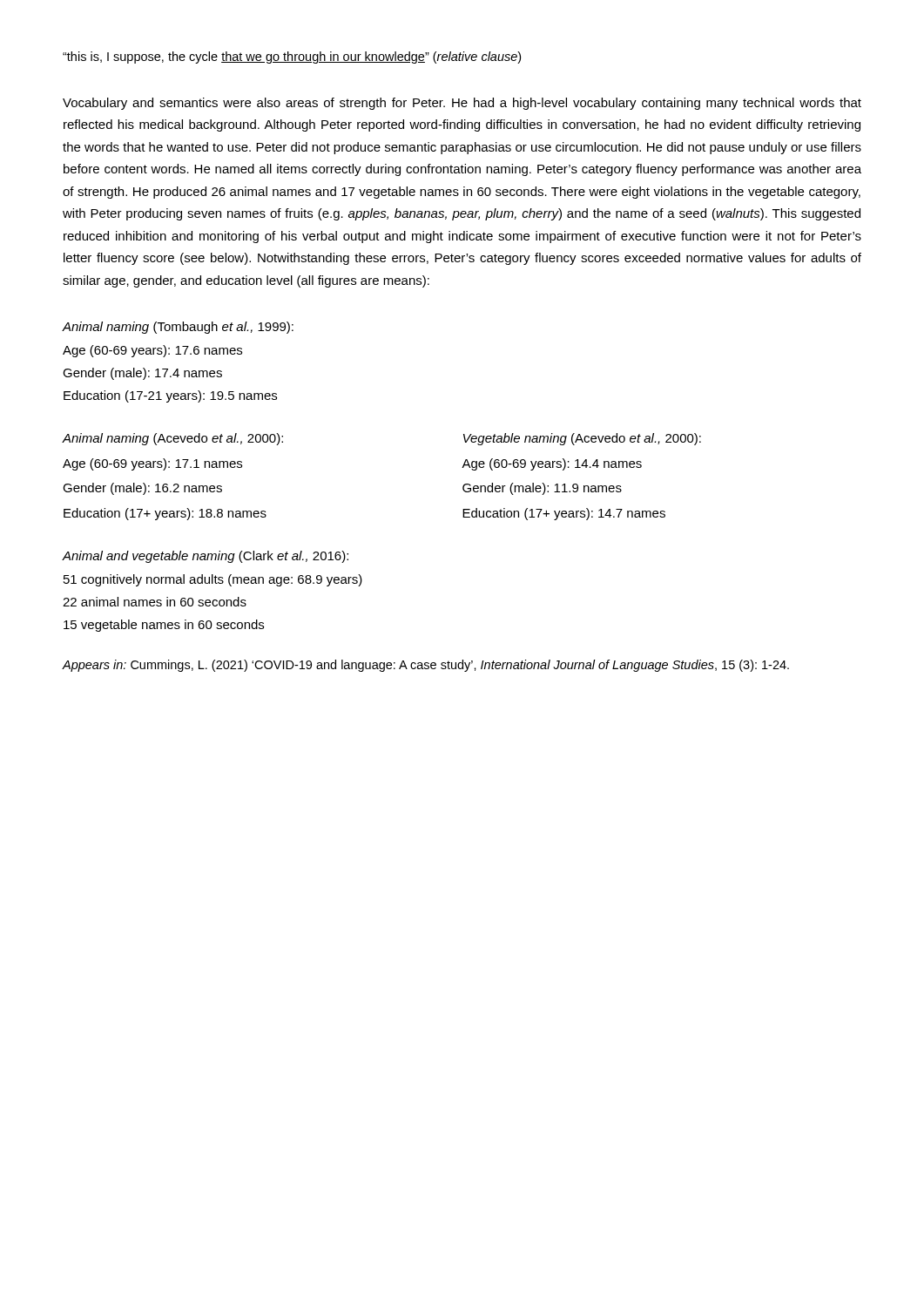This screenshot has height=1307, width=924.
Task: Find the passage starting "Gender (male): 17.4 names"
Action: [x=143, y=372]
